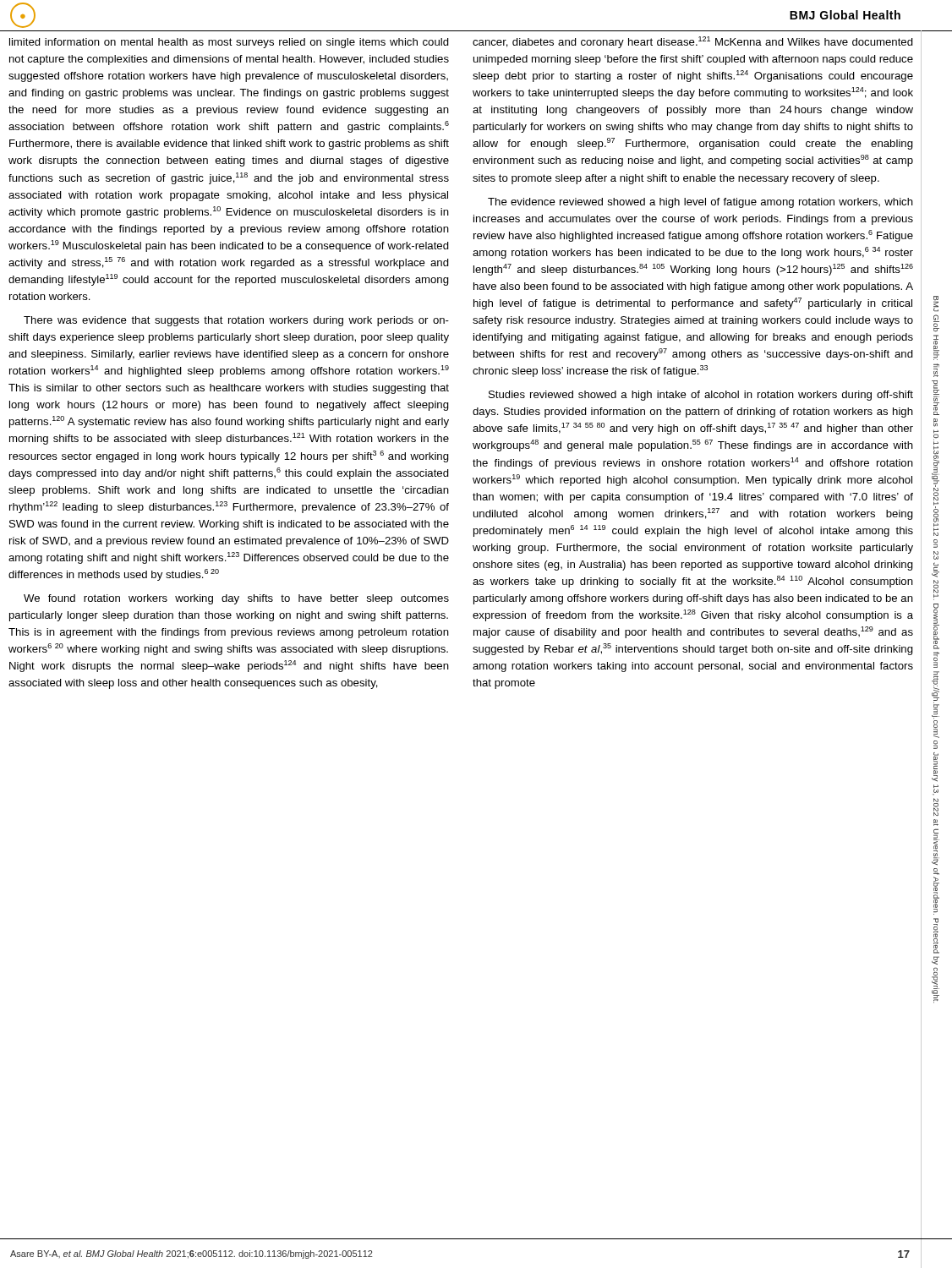Image resolution: width=952 pixels, height=1268 pixels.
Task: Point to the block beginning "The evidence reviewed showed a"
Action: pyautogui.click(x=693, y=287)
